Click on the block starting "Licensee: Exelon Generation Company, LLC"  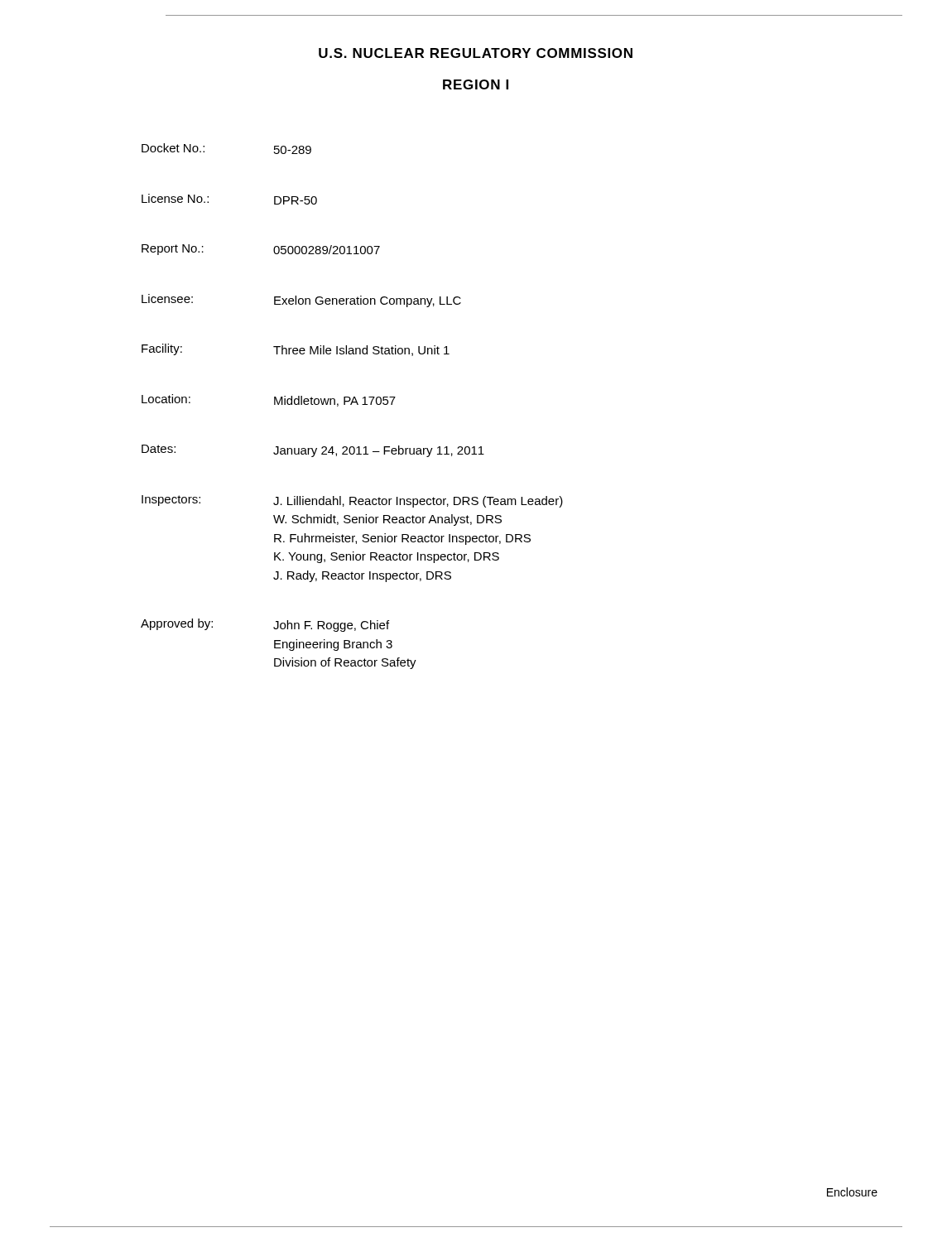pyautogui.click(x=301, y=300)
